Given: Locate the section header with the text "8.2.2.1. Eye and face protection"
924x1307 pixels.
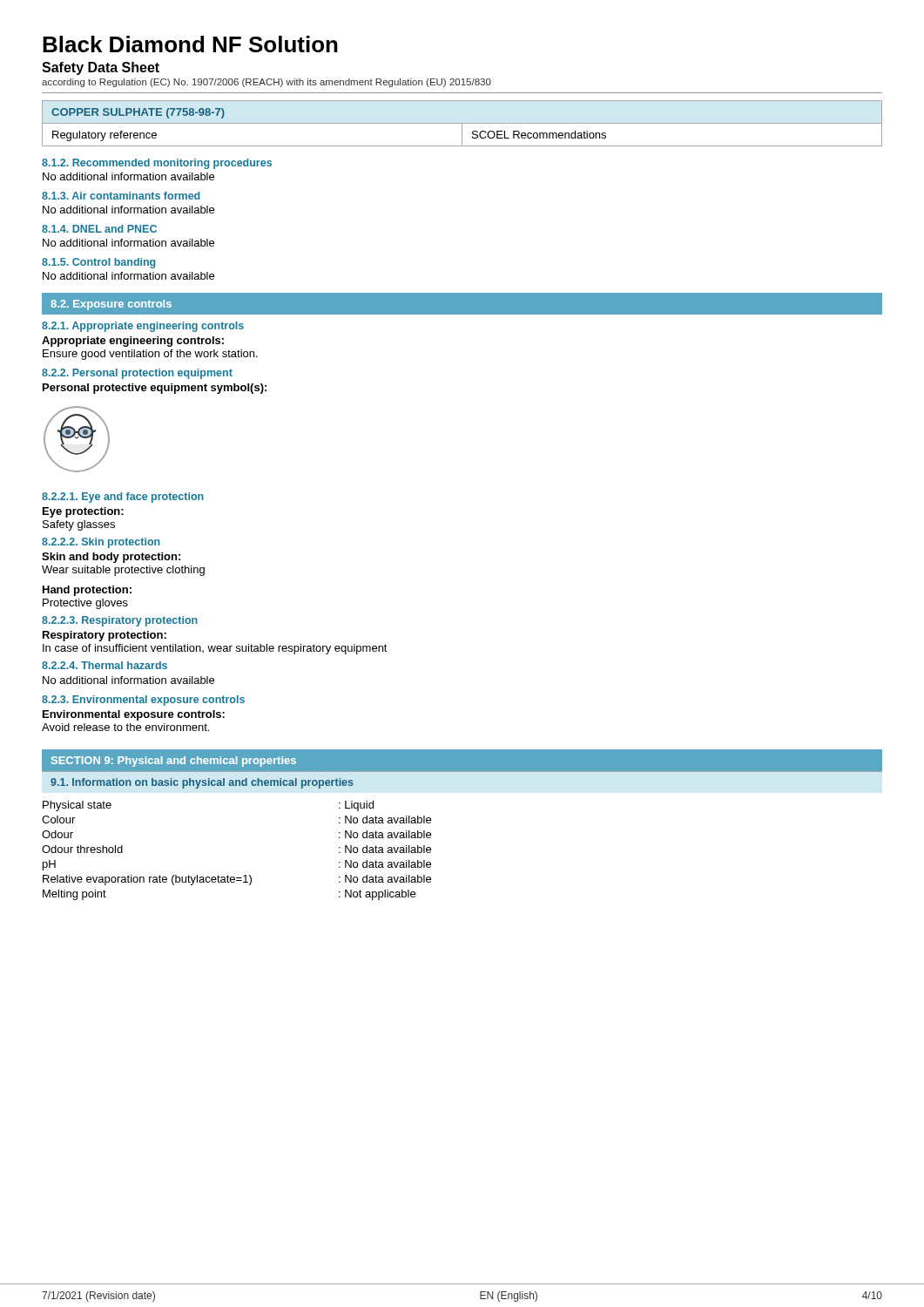Looking at the screenshot, I should click(123, 497).
